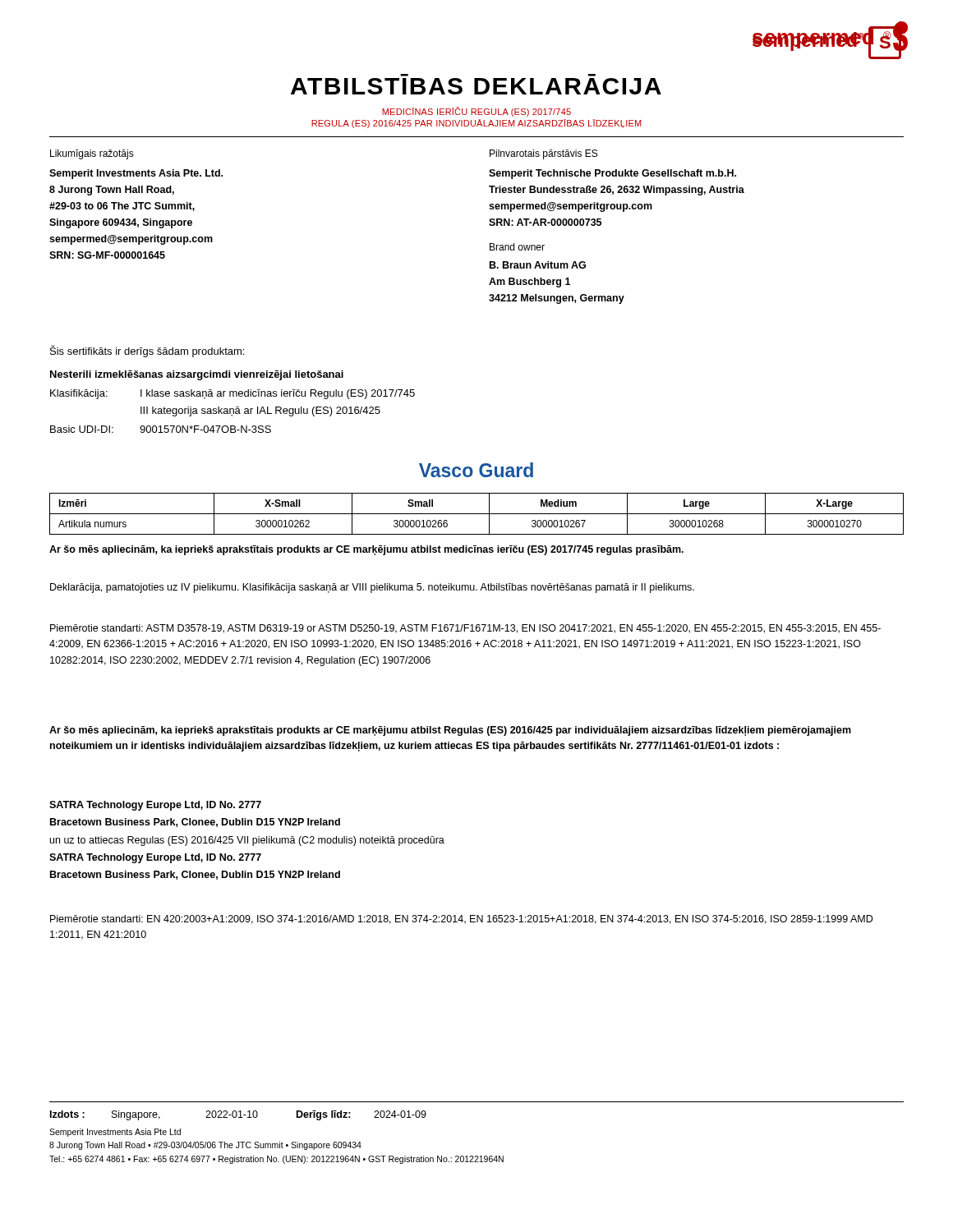Viewport: 953px width, 1232px height.
Task: Locate the text block that says "Semperit Investments Asia"
Action: pyautogui.click(x=136, y=214)
